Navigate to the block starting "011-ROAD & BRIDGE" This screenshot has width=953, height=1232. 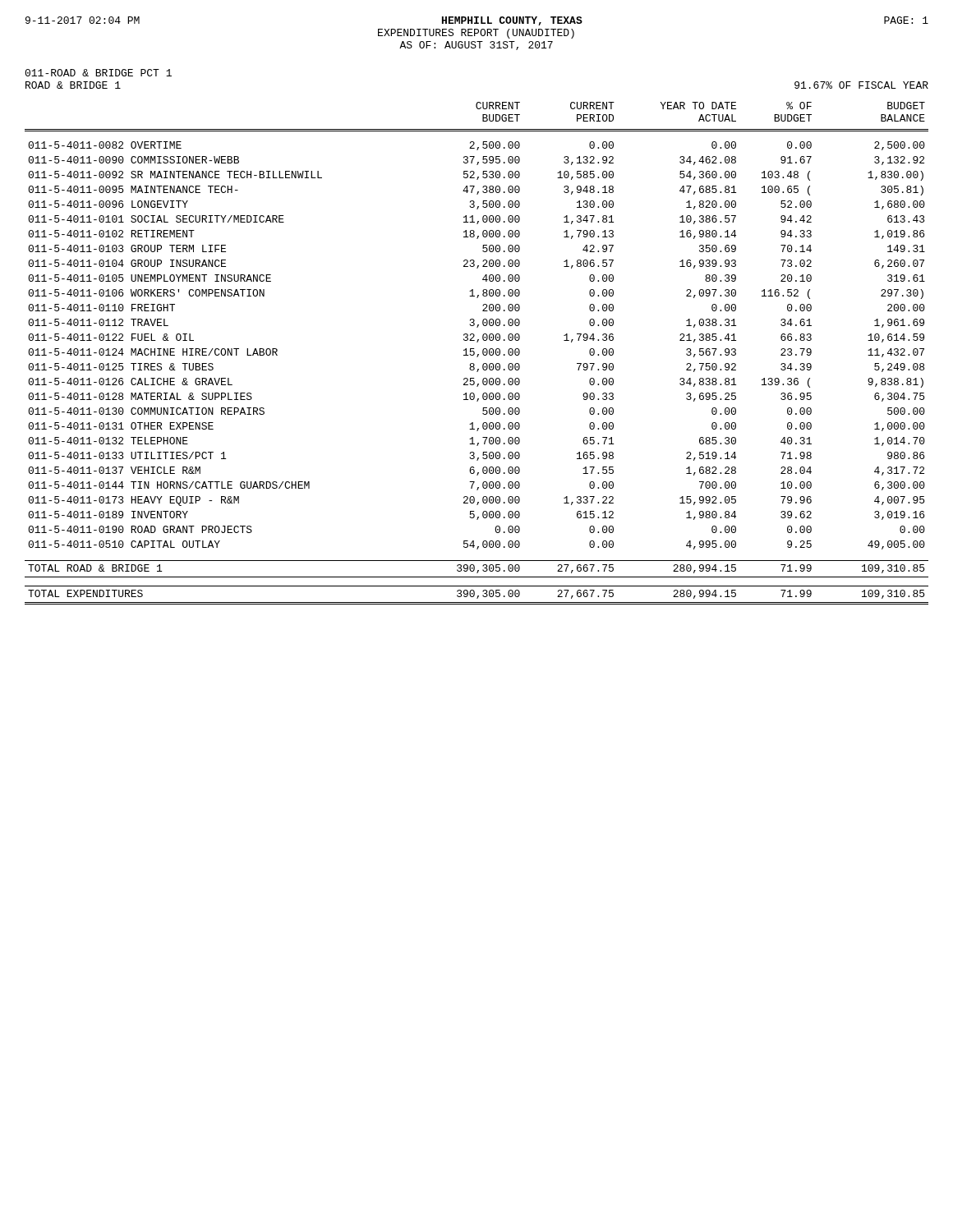(98, 74)
